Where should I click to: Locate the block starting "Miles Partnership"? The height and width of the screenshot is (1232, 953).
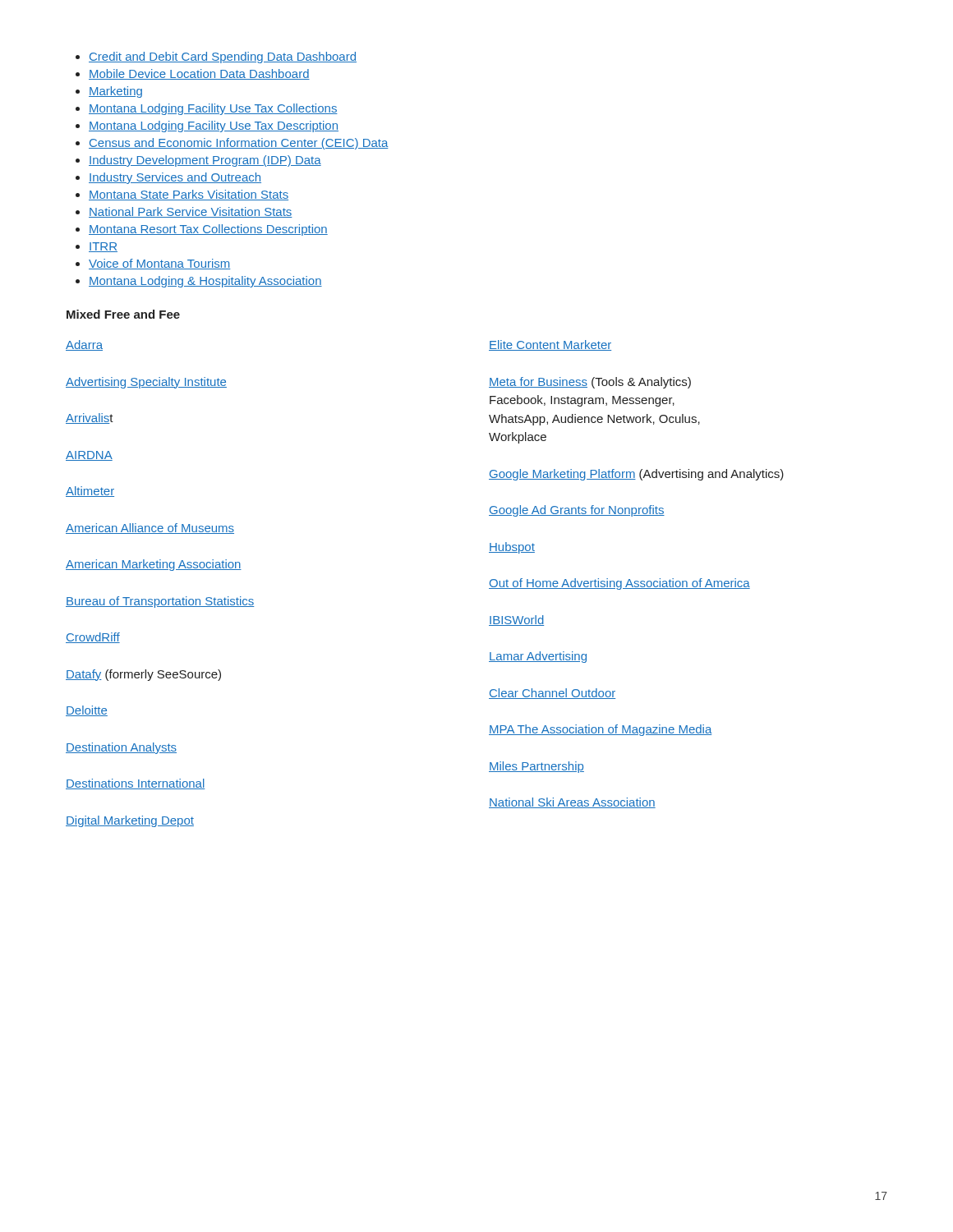coord(536,766)
